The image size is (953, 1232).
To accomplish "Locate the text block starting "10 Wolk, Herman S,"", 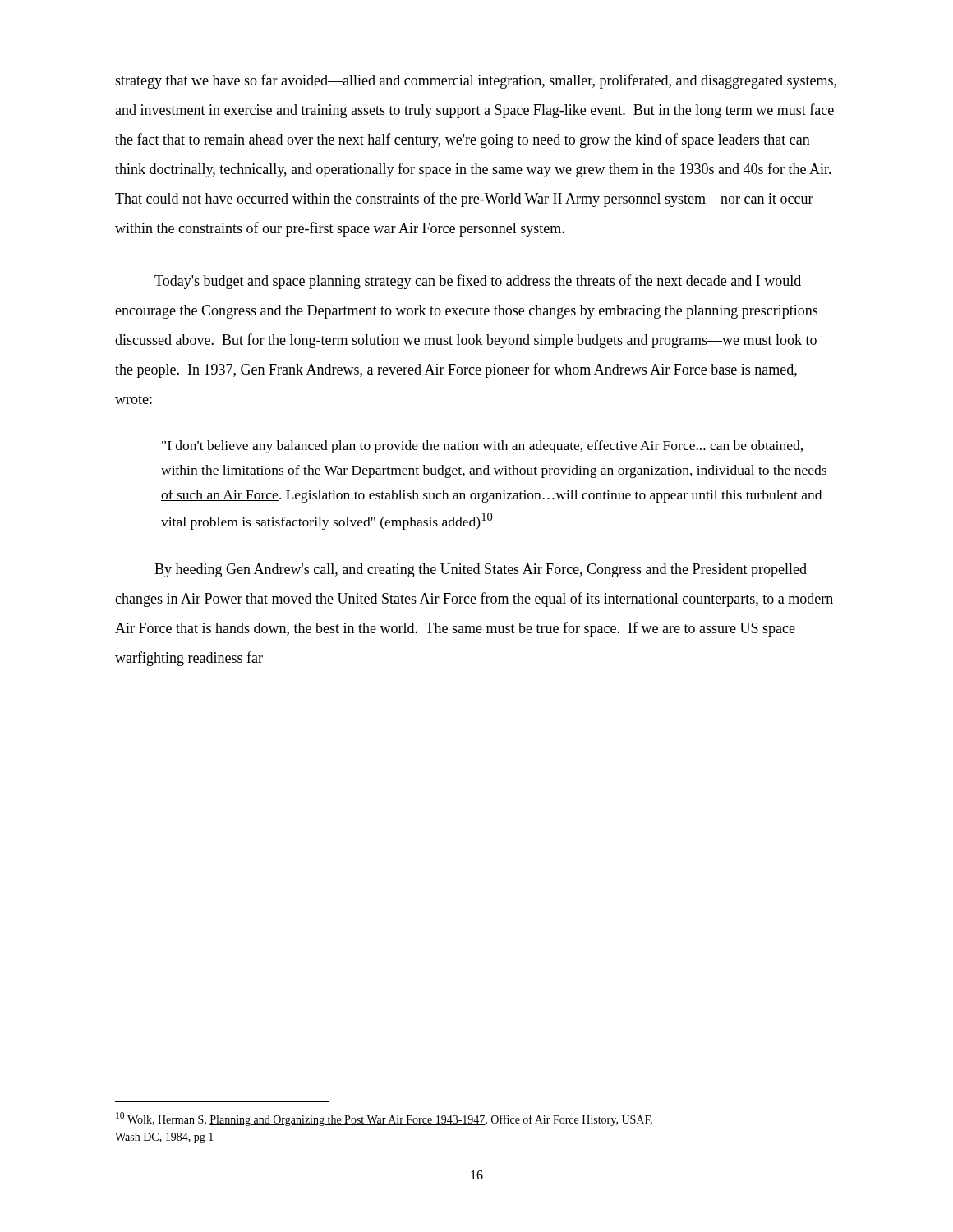I will pyautogui.click(x=384, y=1127).
